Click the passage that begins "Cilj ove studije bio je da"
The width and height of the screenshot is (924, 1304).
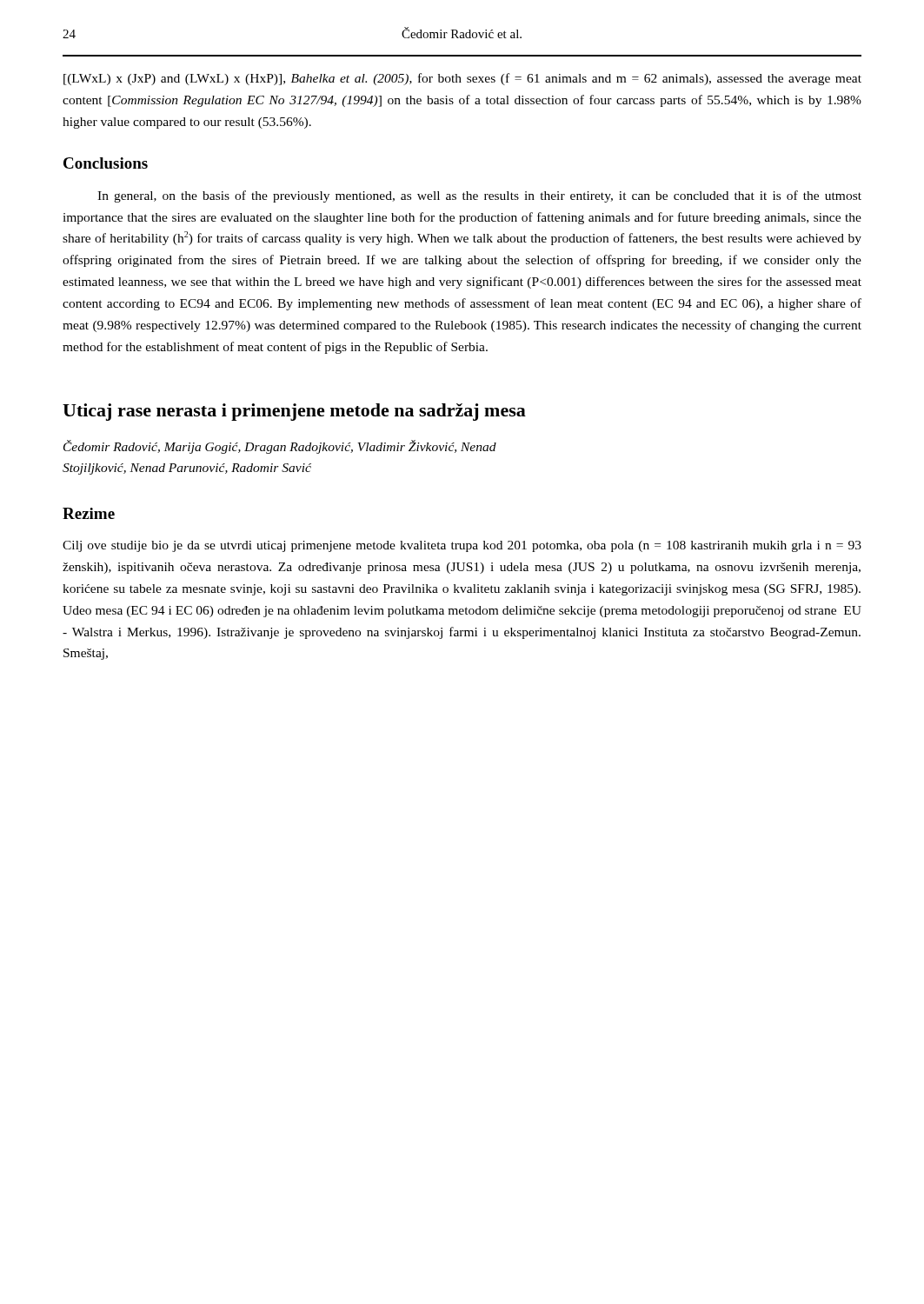(462, 599)
